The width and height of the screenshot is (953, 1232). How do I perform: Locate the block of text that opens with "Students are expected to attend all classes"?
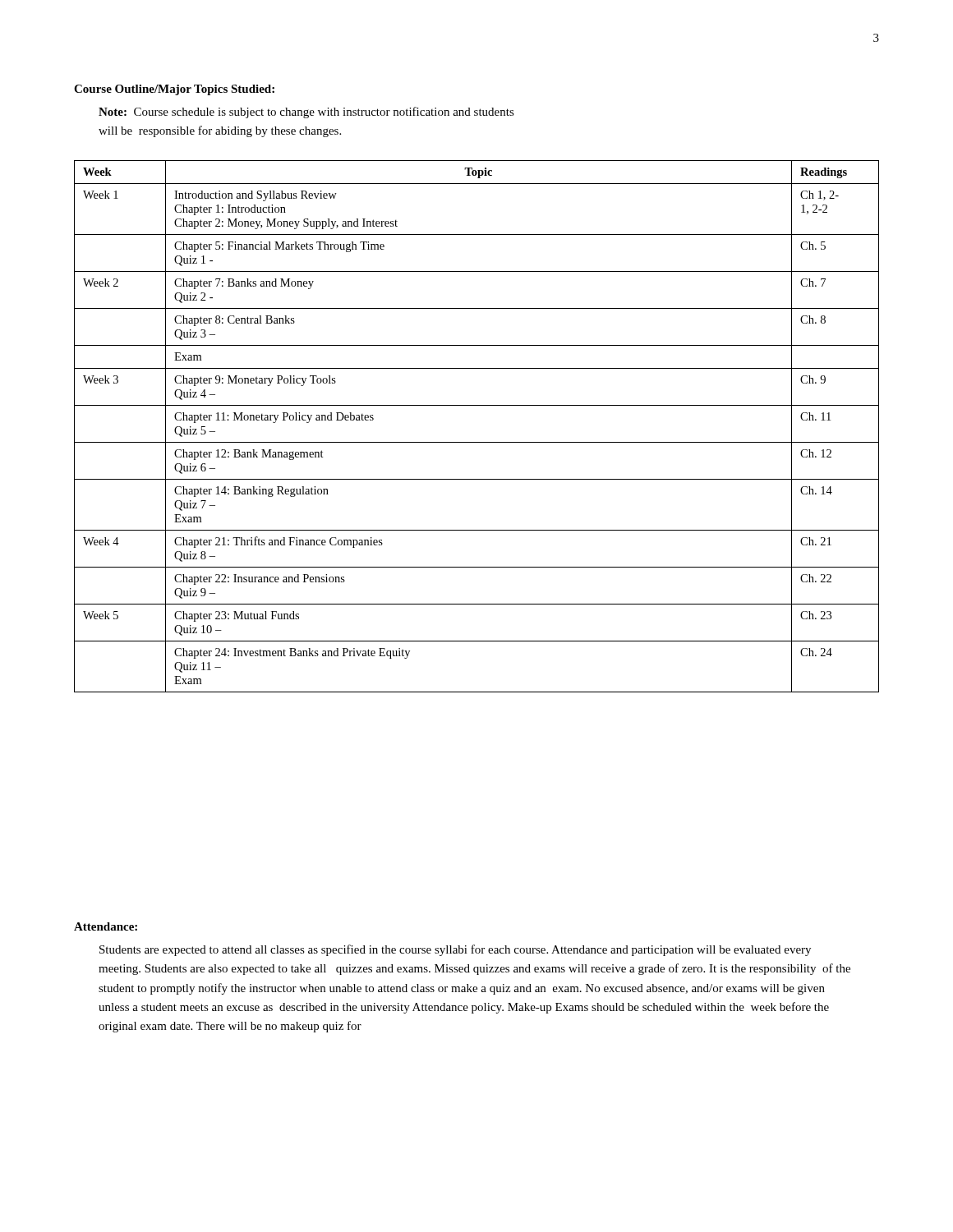point(475,988)
